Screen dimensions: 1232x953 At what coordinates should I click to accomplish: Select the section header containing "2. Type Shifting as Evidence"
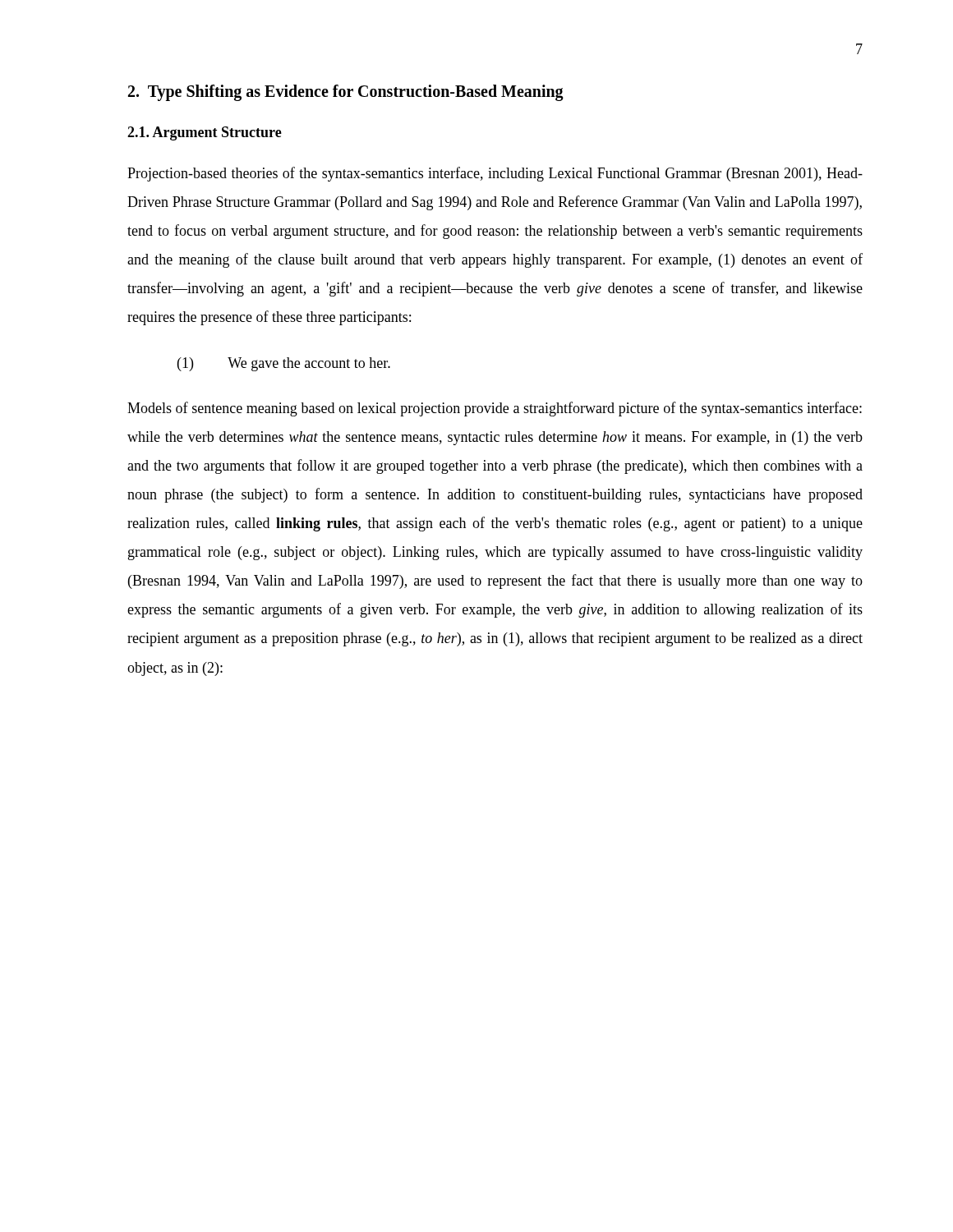(345, 91)
